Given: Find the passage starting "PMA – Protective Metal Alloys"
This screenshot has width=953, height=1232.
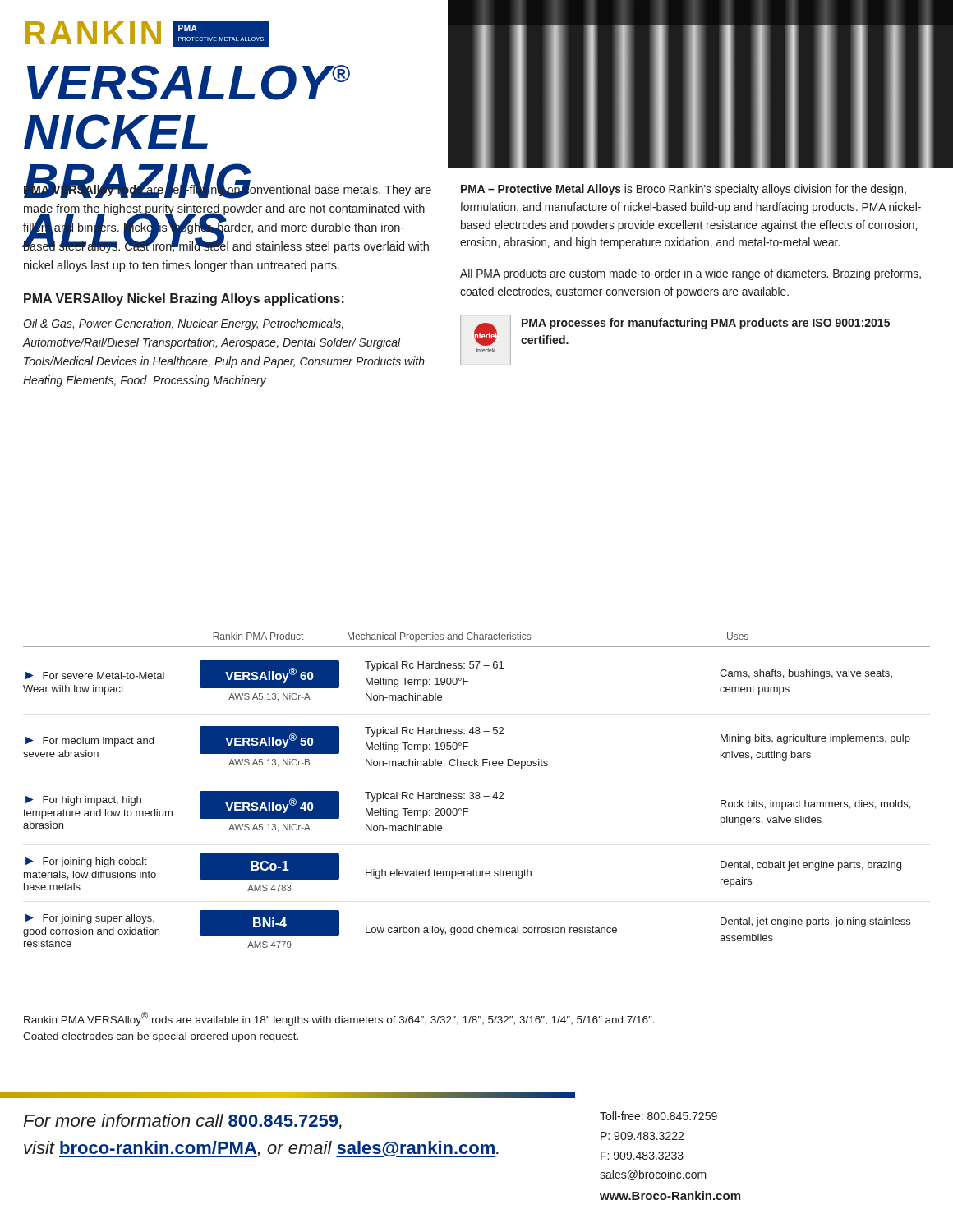Looking at the screenshot, I should pyautogui.click(x=691, y=216).
